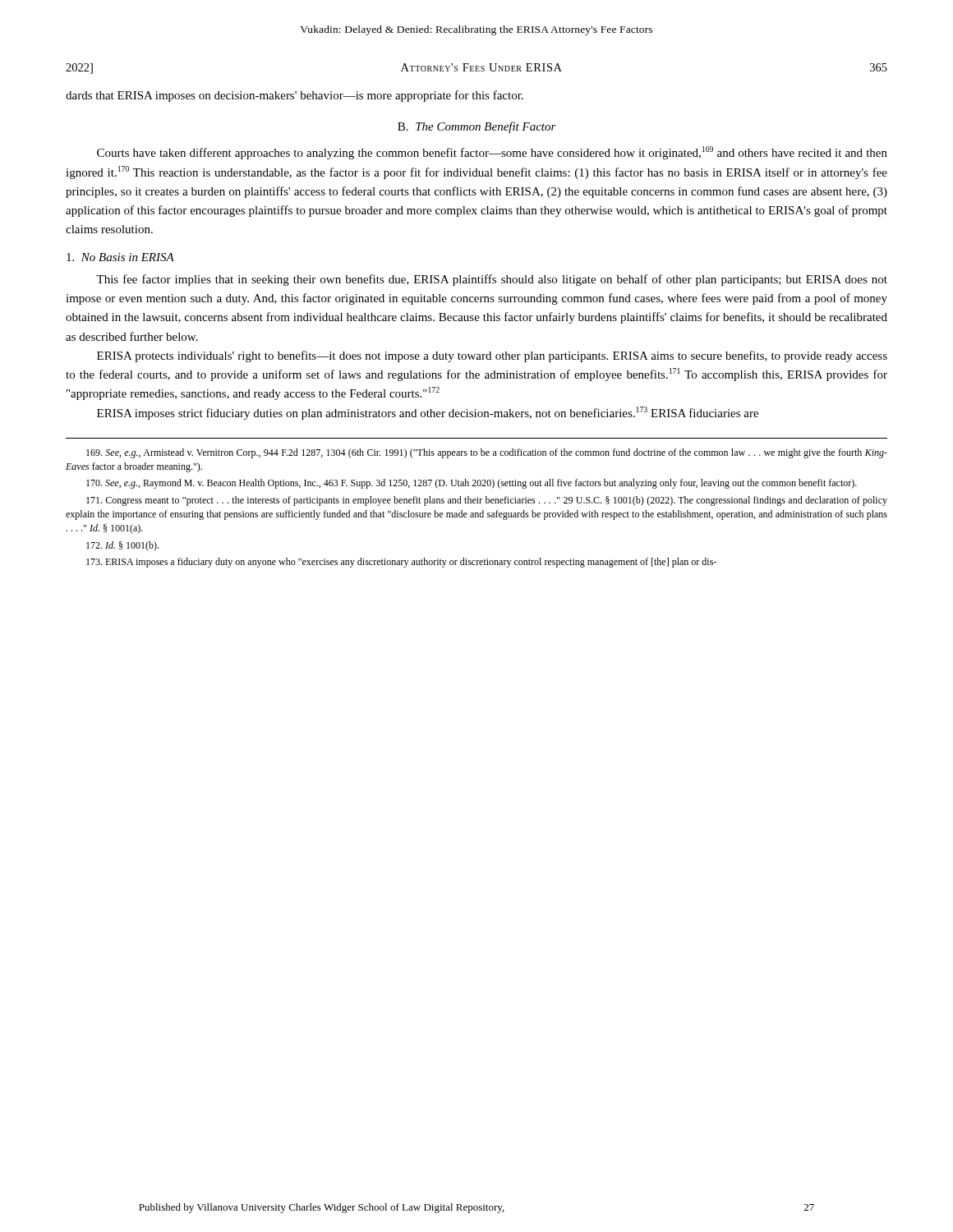Screen dimensions: 1232x953
Task: Select the footnote that says "ERISA imposes a fiduciary duty on"
Action: [x=476, y=562]
